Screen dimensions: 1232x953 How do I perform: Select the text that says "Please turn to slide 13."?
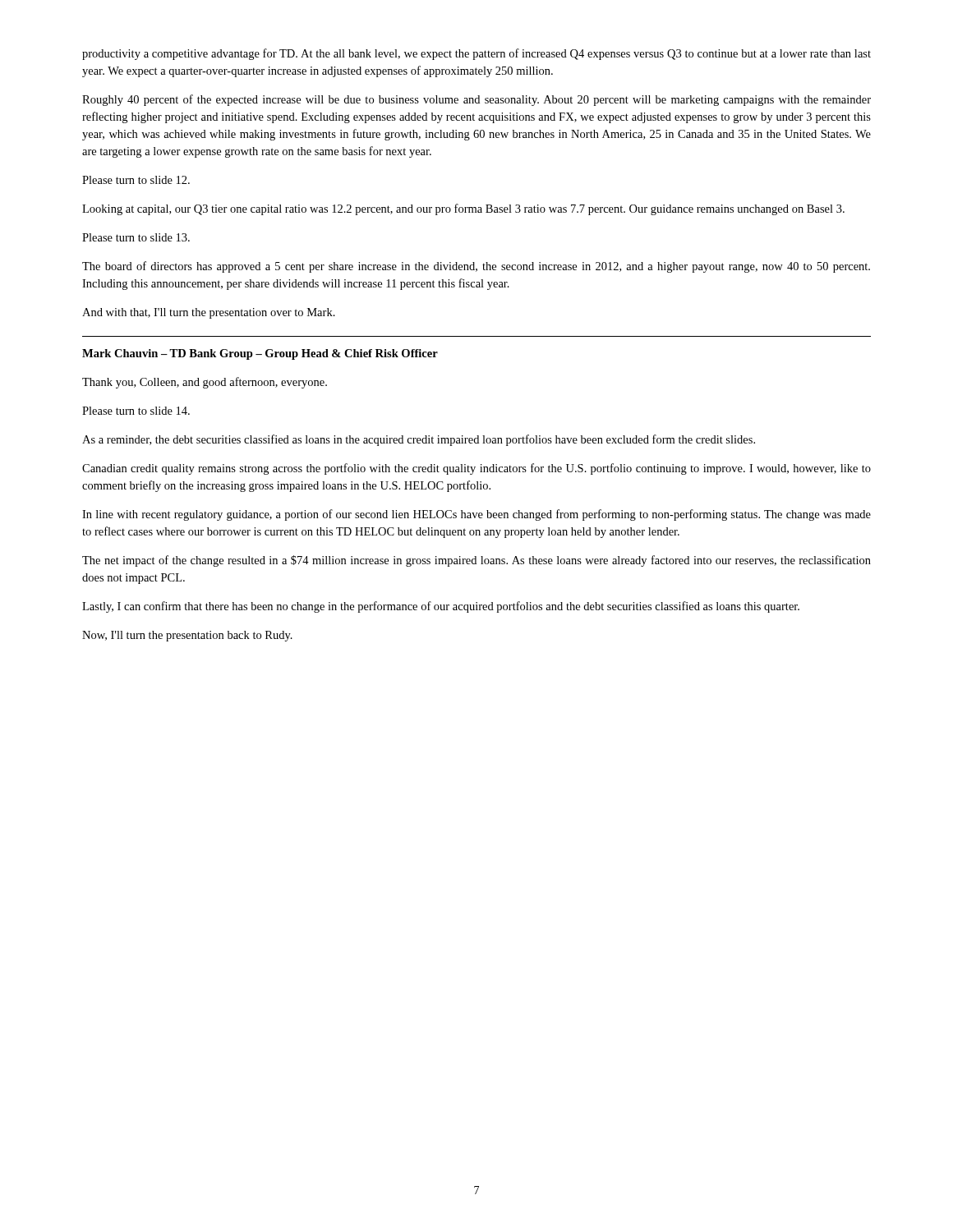(136, 237)
